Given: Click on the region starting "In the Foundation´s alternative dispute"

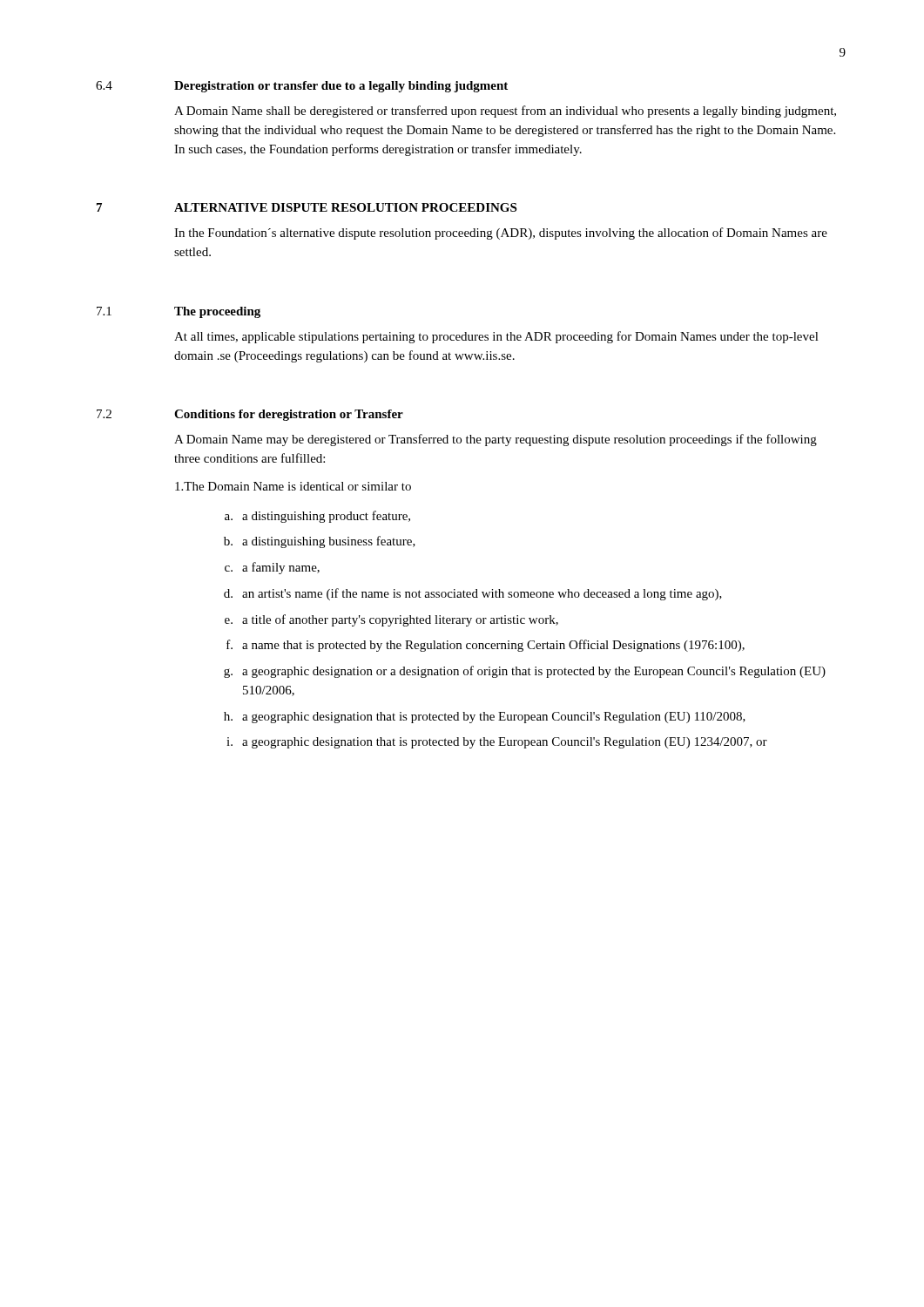Looking at the screenshot, I should coord(501,242).
